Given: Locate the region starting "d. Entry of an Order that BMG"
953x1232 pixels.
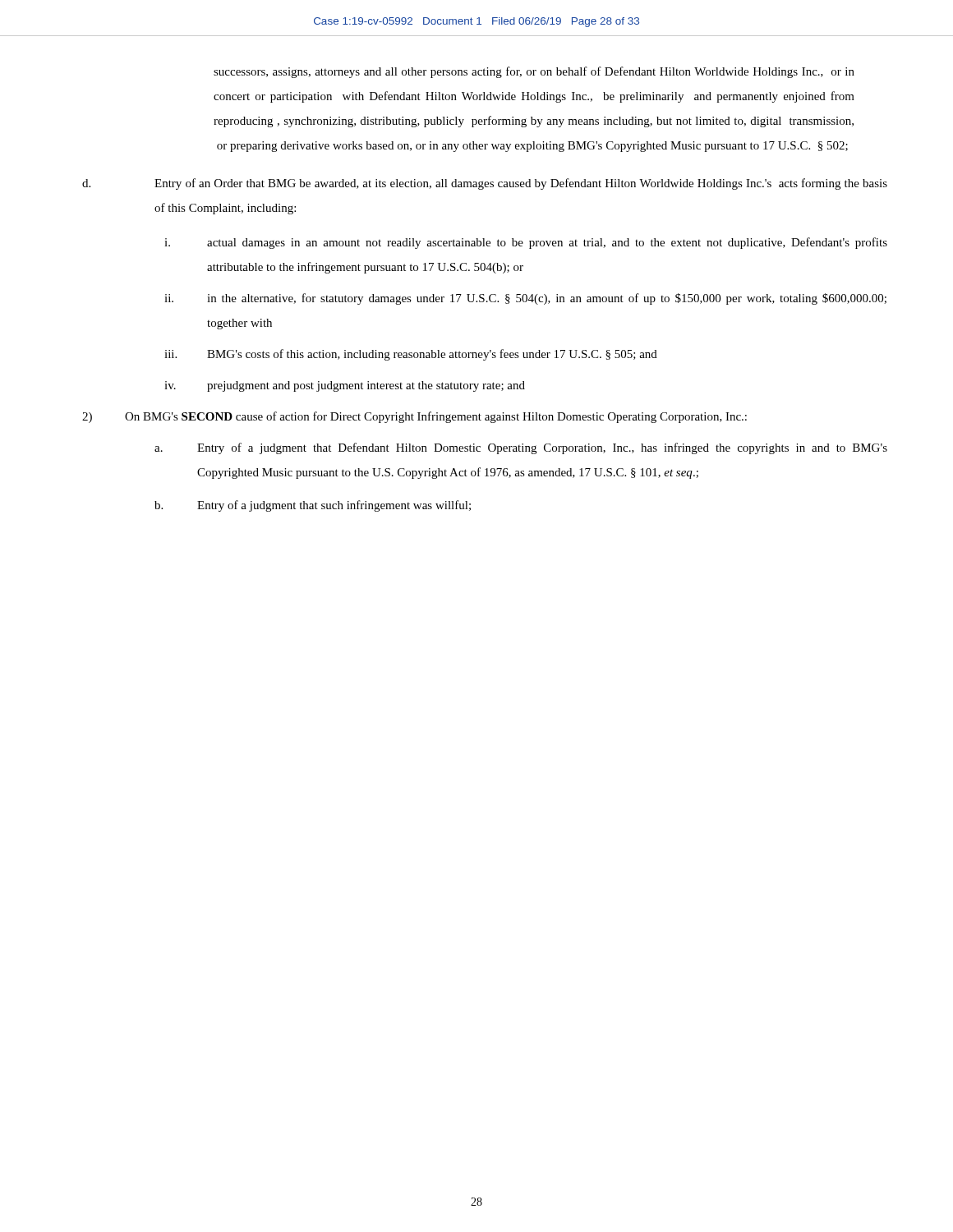Looking at the screenshot, I should pos(485,196).
